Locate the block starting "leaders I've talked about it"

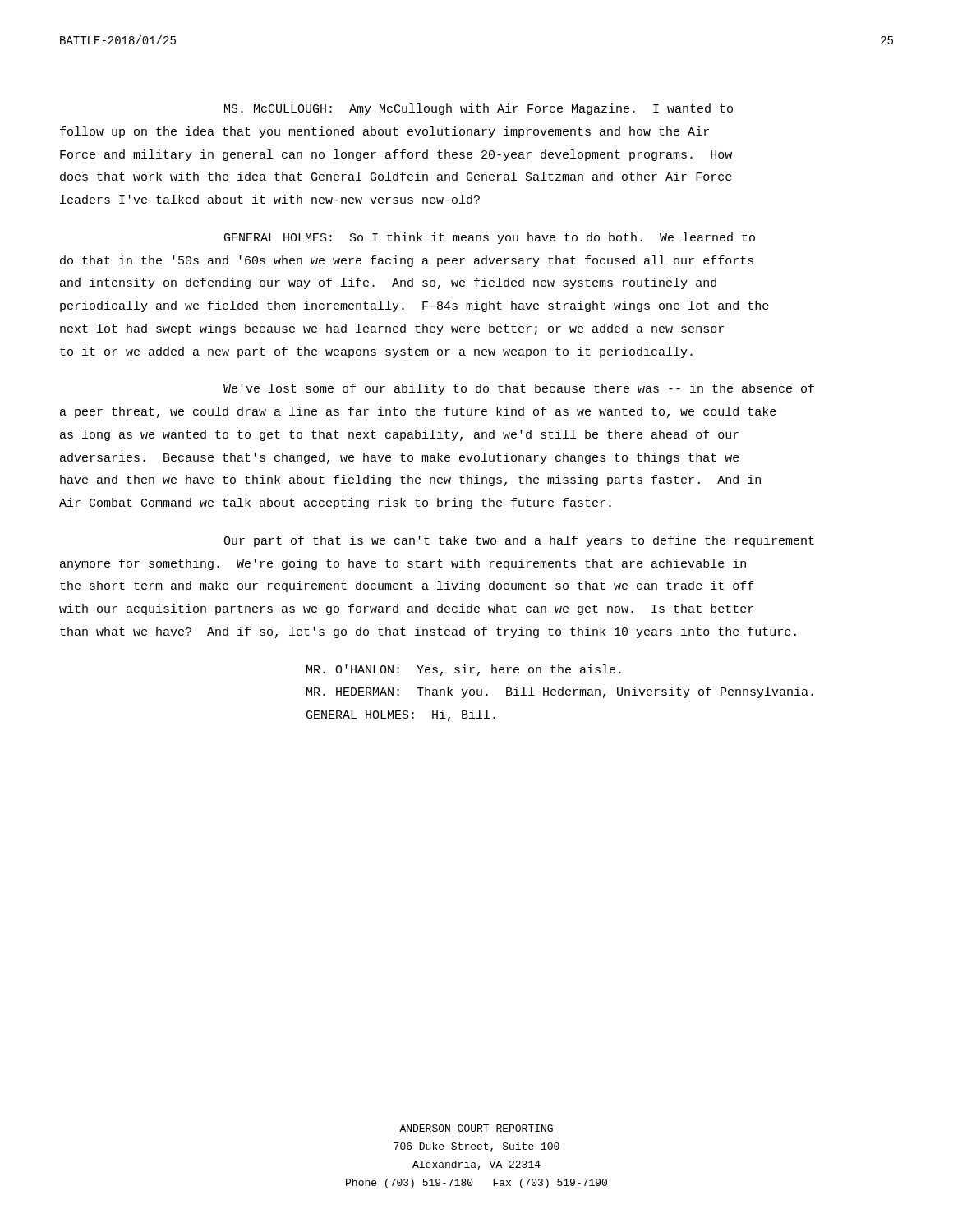pos(270,201)
